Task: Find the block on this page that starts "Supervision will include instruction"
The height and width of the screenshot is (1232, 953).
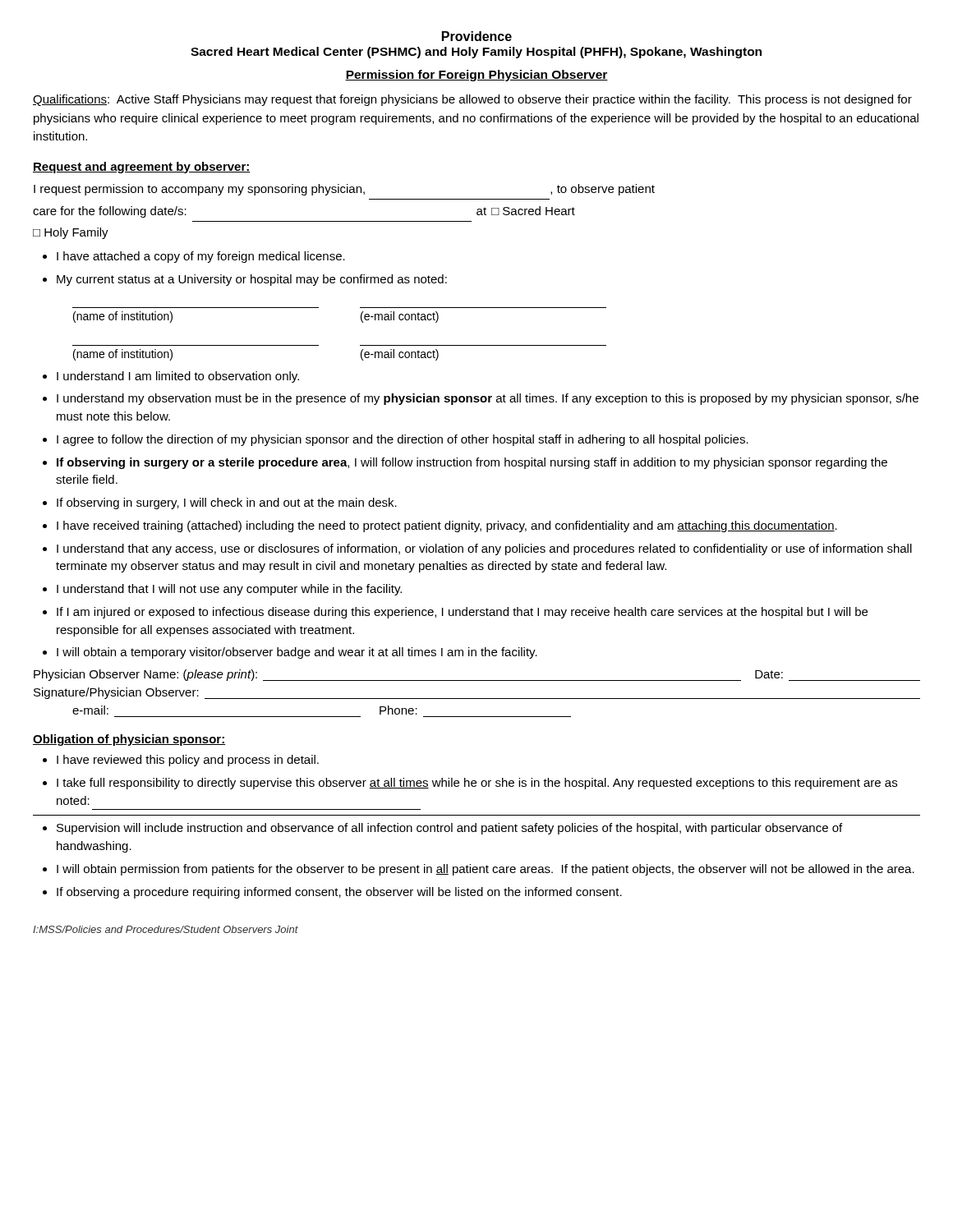Action: click(449, 837)
